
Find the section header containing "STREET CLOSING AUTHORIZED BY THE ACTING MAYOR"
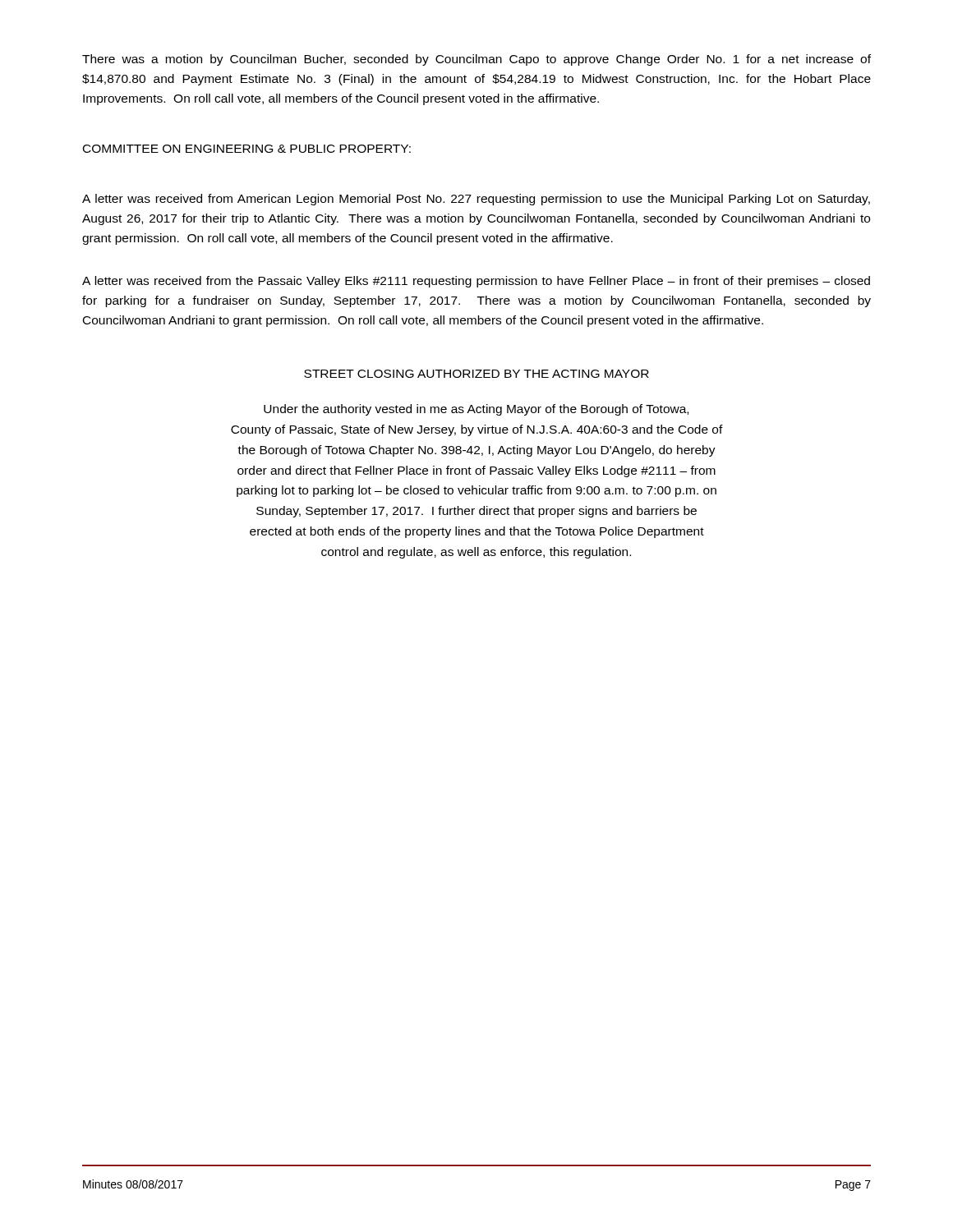click(476, 373)
